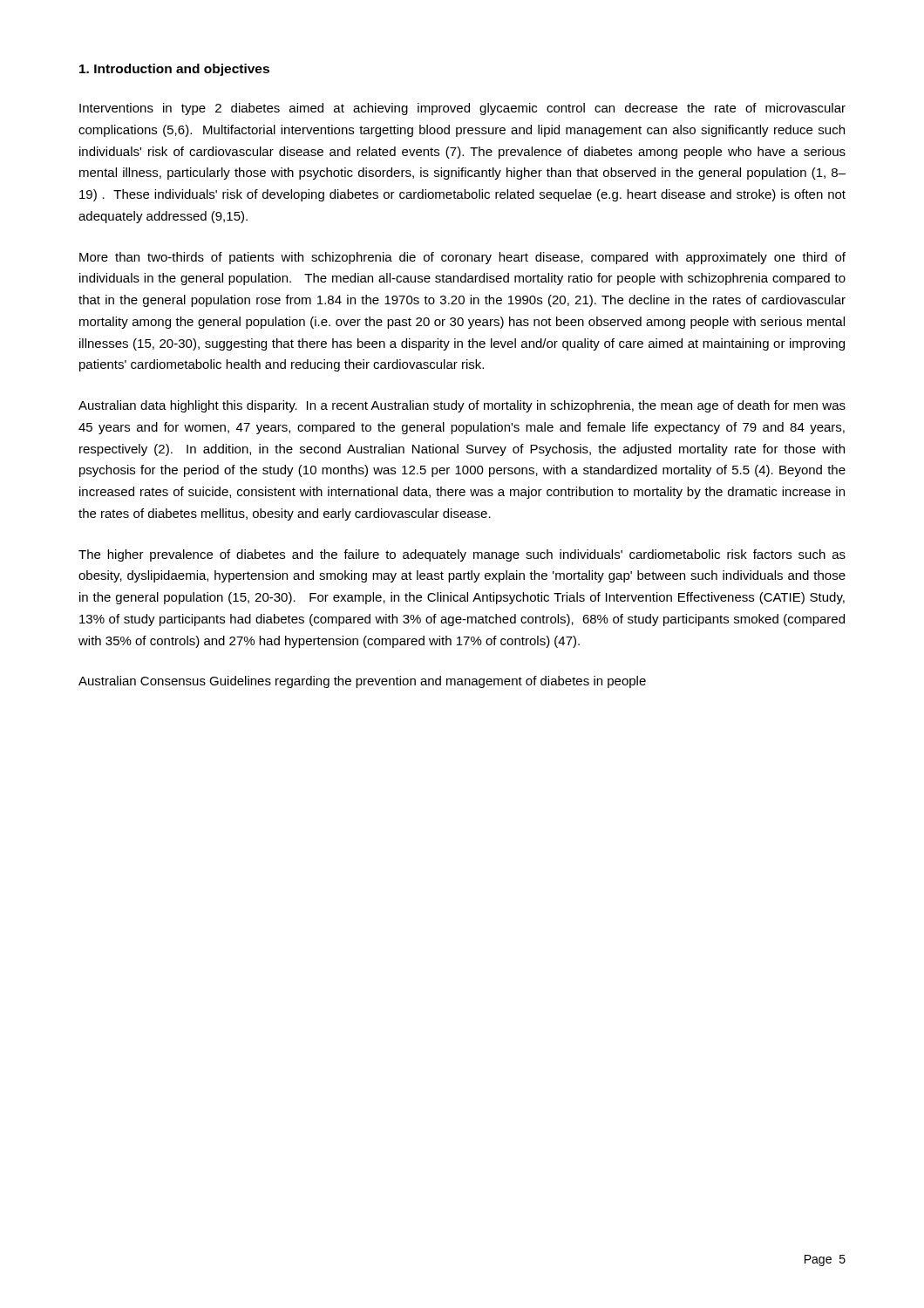Locate the region starting "Australian data highlight this"
The height and width of the screenshot is (1308, 924).
click(462, 459)
